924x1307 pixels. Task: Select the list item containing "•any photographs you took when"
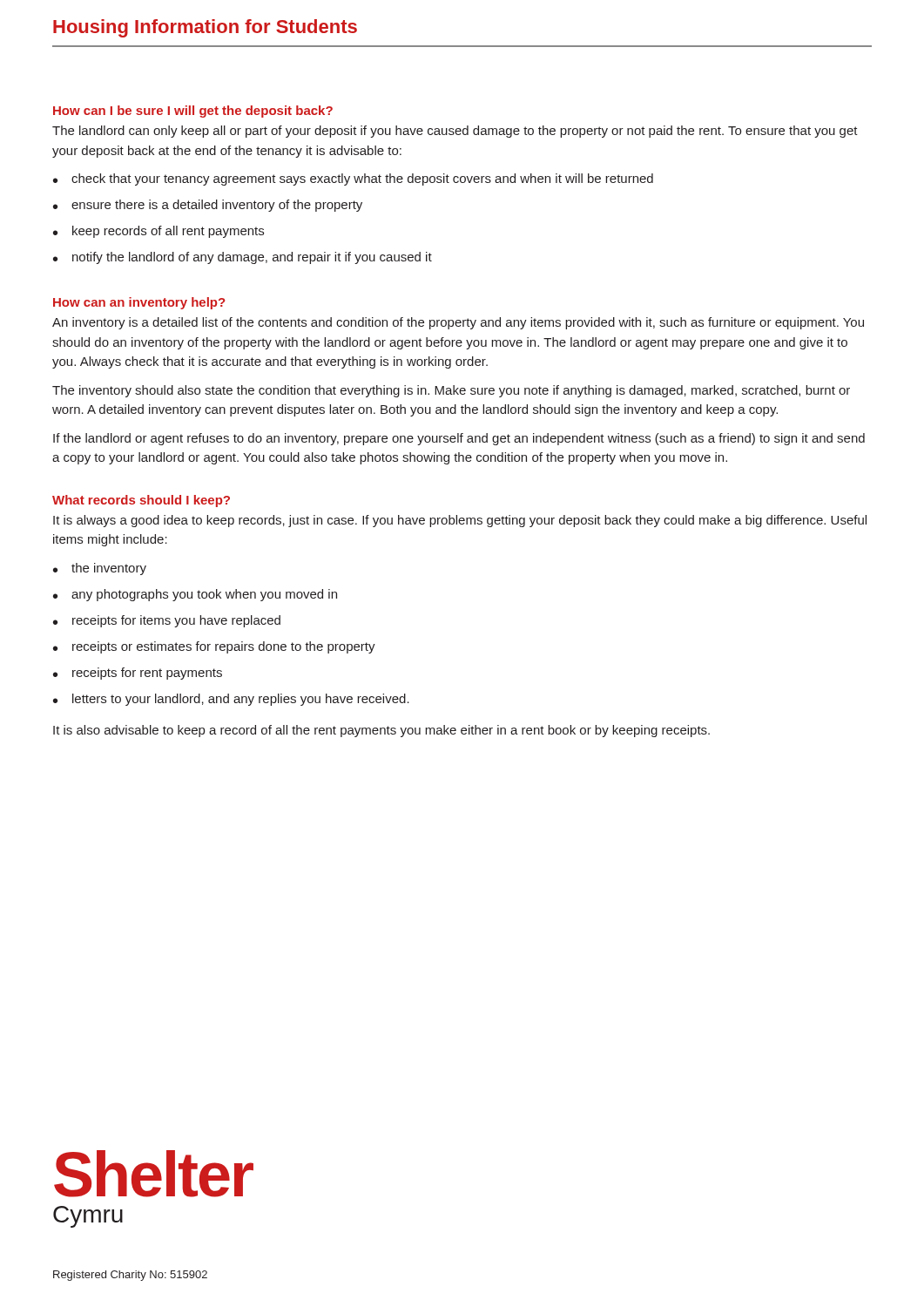tap(195, 596)
